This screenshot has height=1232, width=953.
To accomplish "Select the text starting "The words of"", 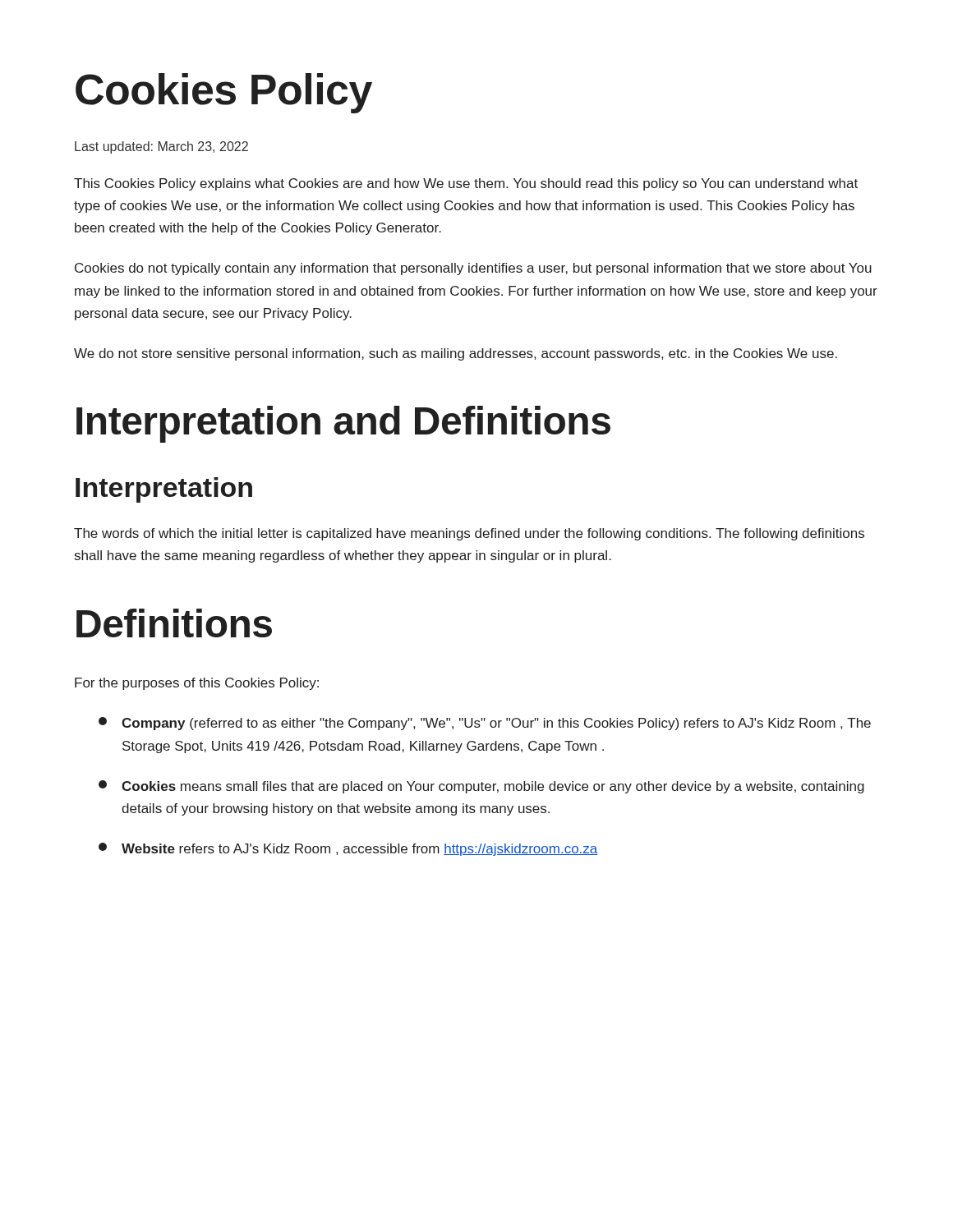I will 476,545.
